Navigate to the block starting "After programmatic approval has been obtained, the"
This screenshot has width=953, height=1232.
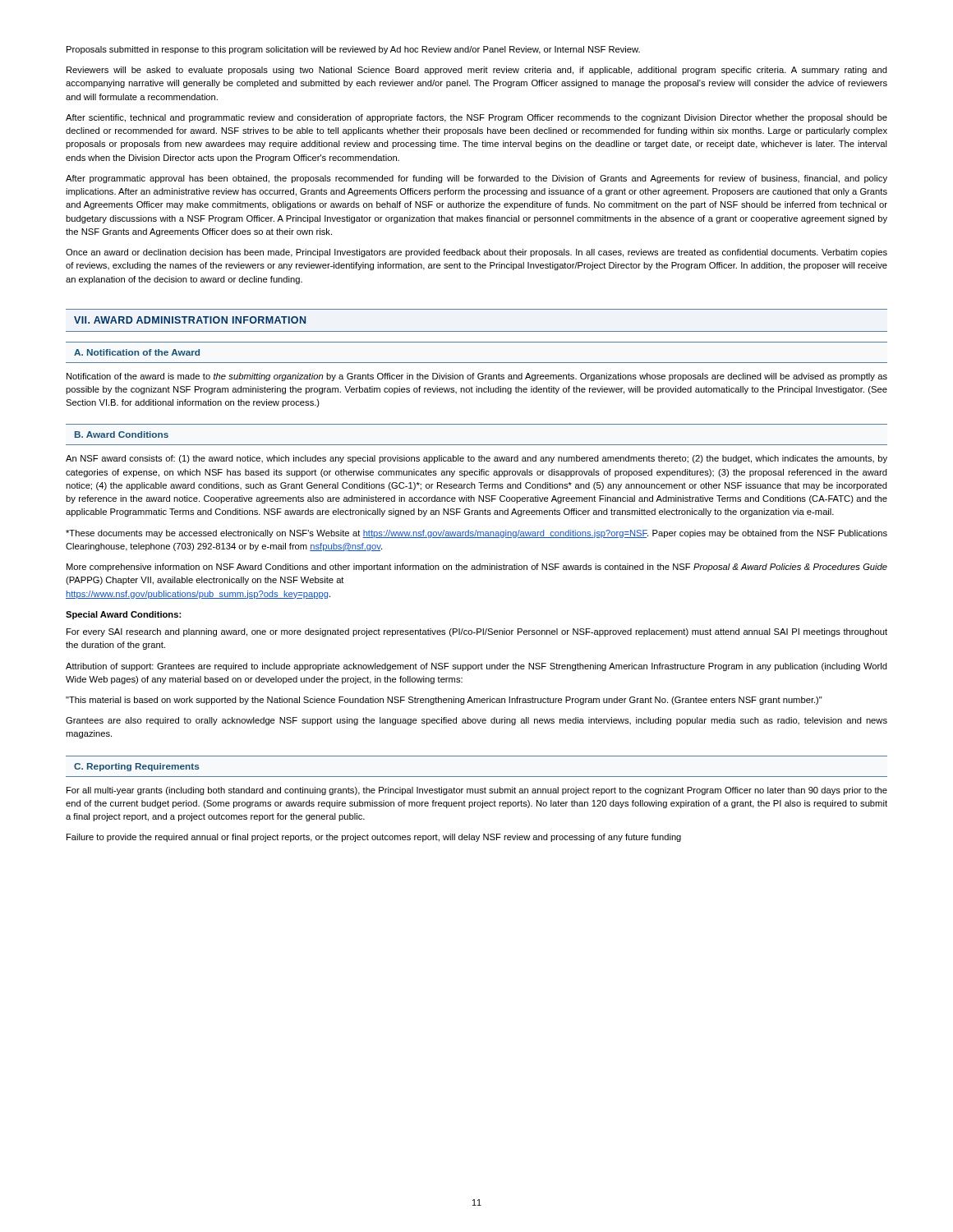pos(476,205)
